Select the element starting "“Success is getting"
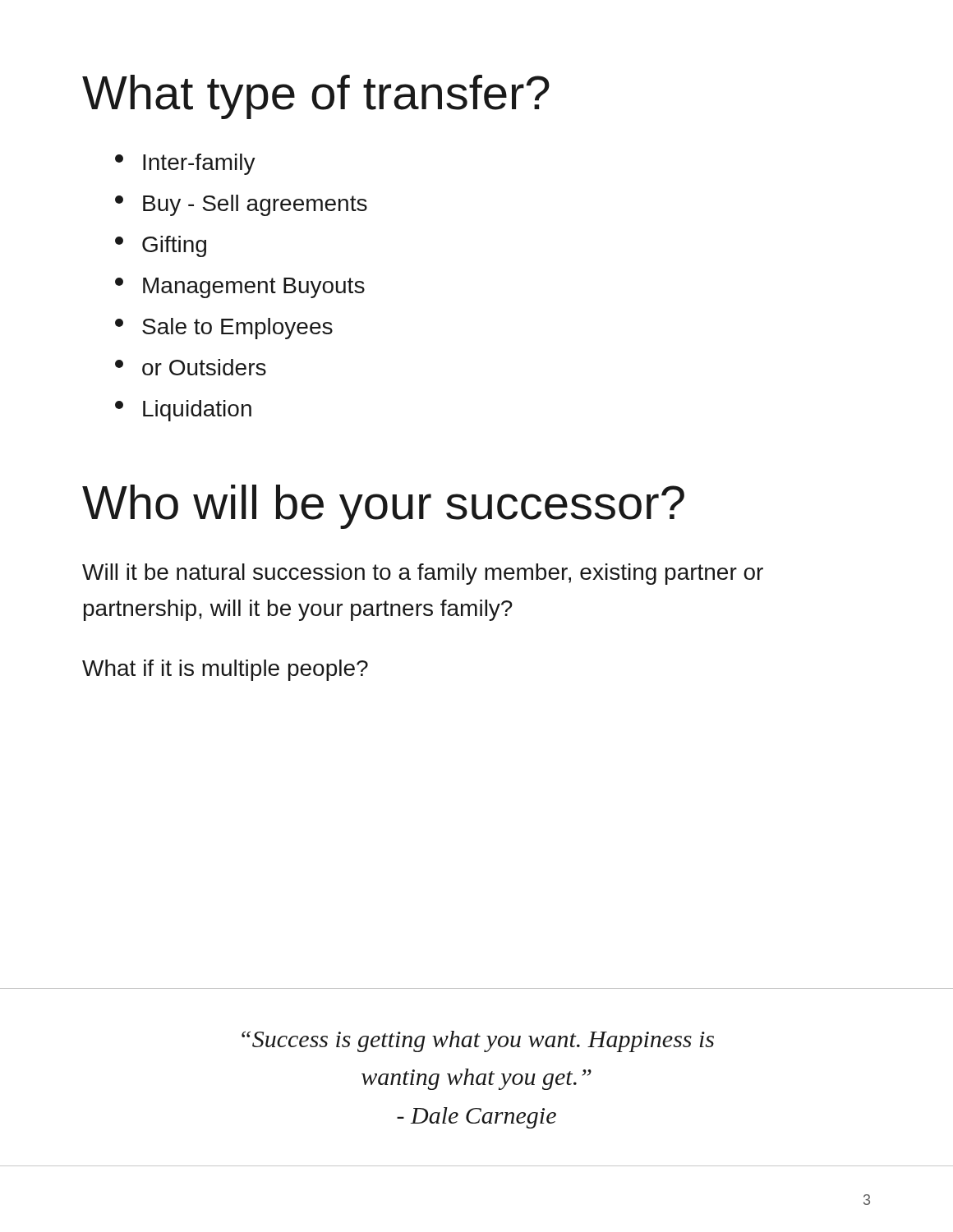The height and width of the screenshot is (1232, 953). tap(476, 1076)
